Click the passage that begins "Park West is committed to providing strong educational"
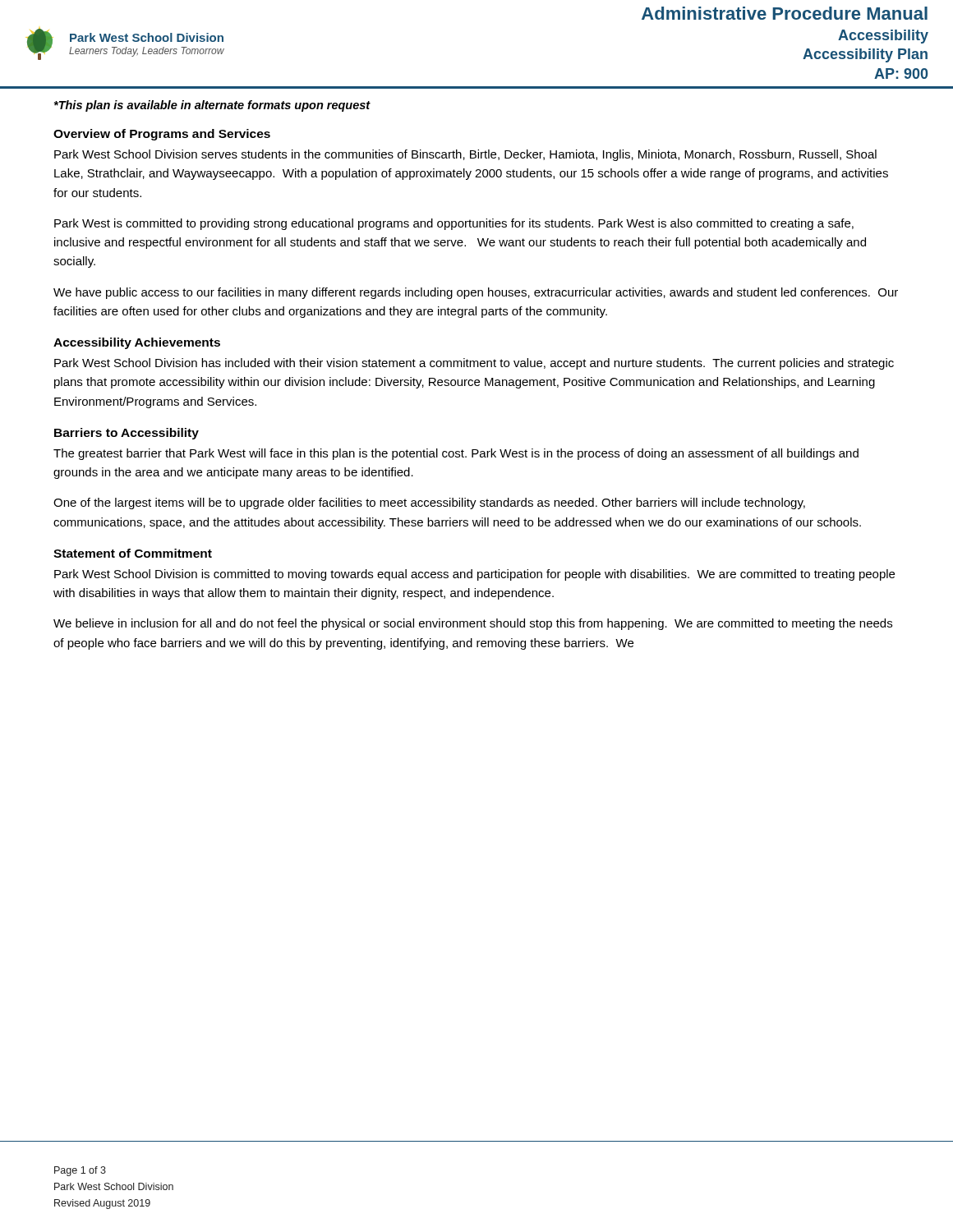Viewport: 953px width, 1232px height. [460, 242]
